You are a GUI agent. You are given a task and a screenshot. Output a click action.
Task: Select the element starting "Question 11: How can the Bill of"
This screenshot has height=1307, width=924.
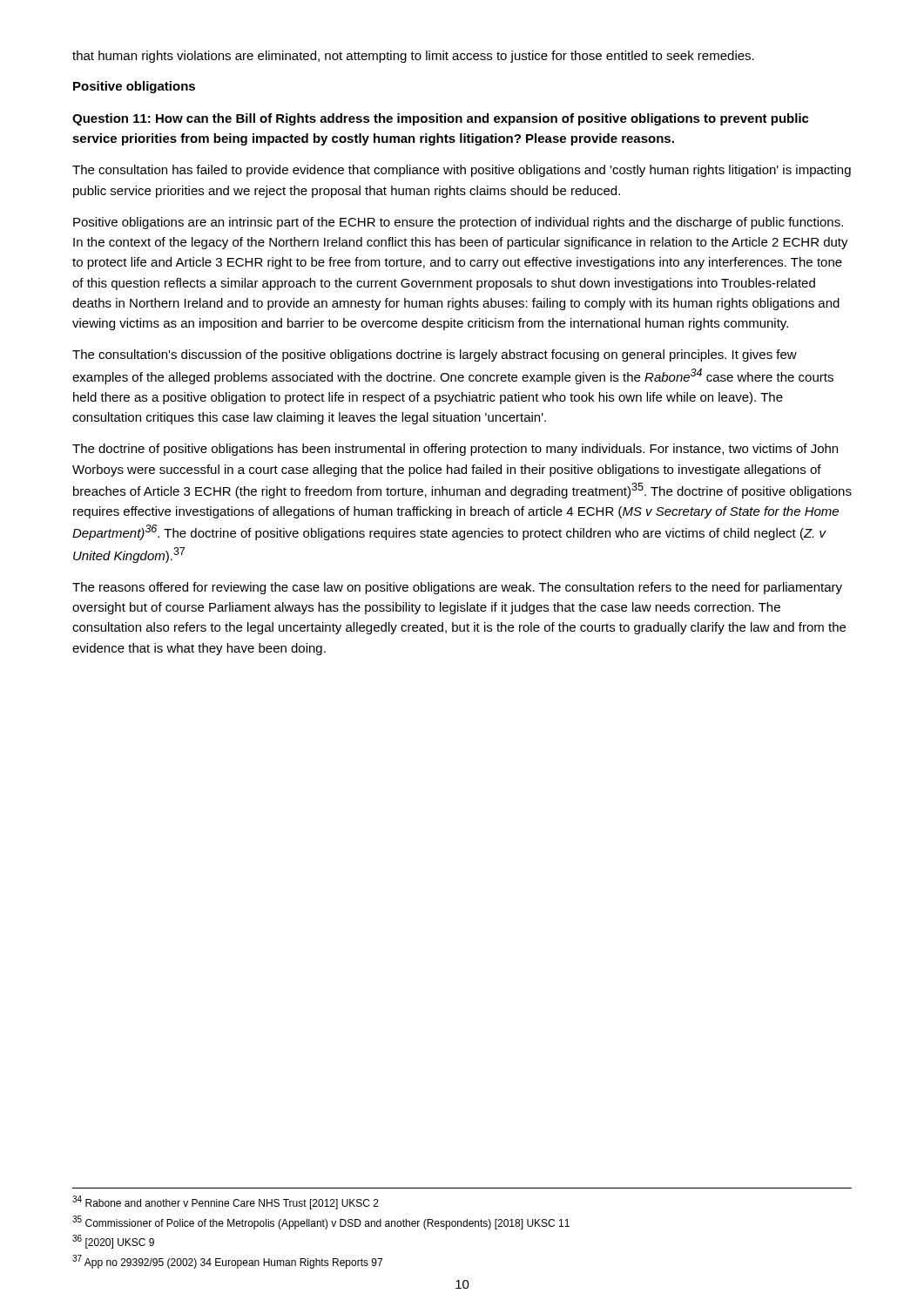click(x=441, y=128)
